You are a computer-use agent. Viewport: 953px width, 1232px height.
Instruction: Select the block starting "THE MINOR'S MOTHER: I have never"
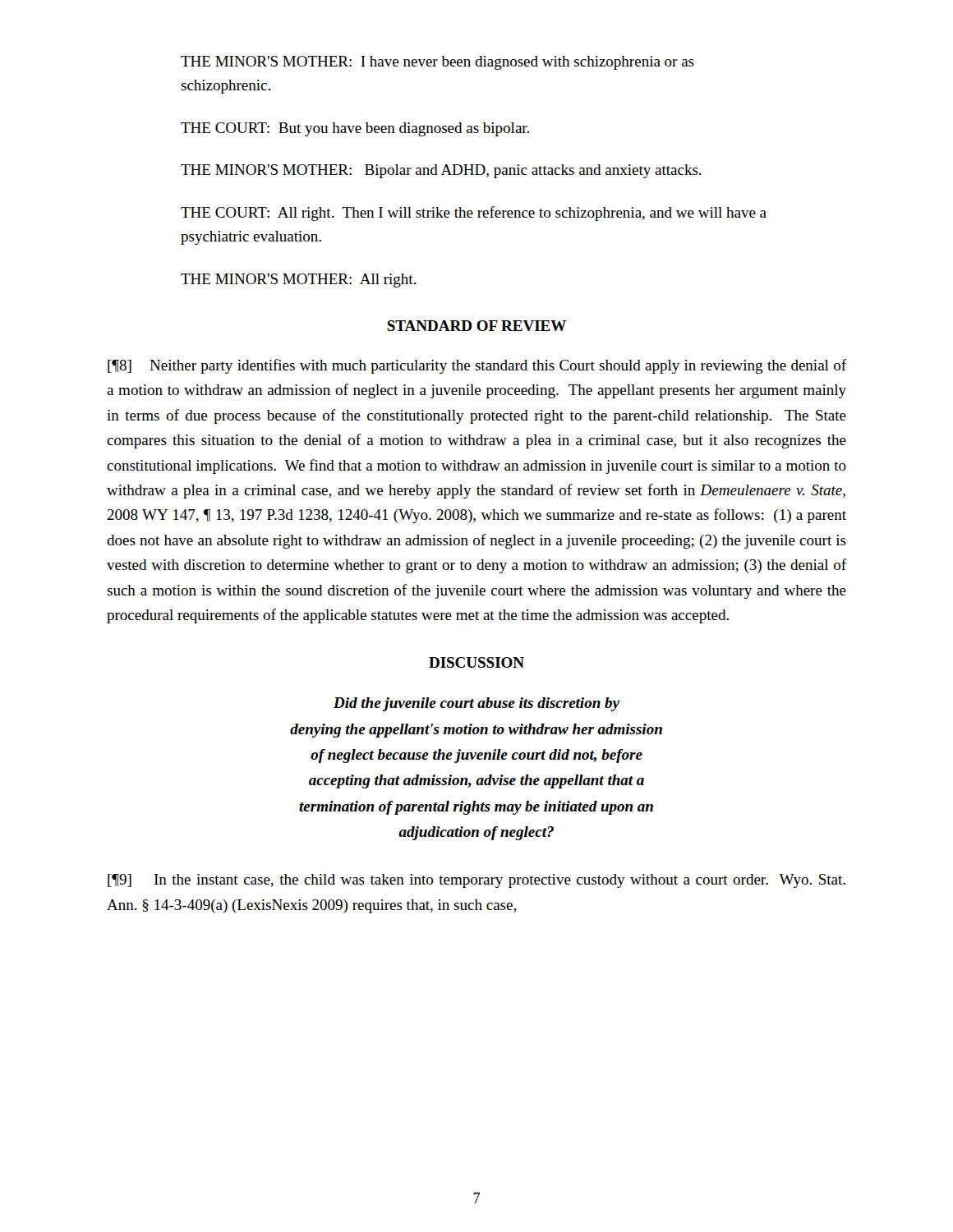[x=437, y=73]
